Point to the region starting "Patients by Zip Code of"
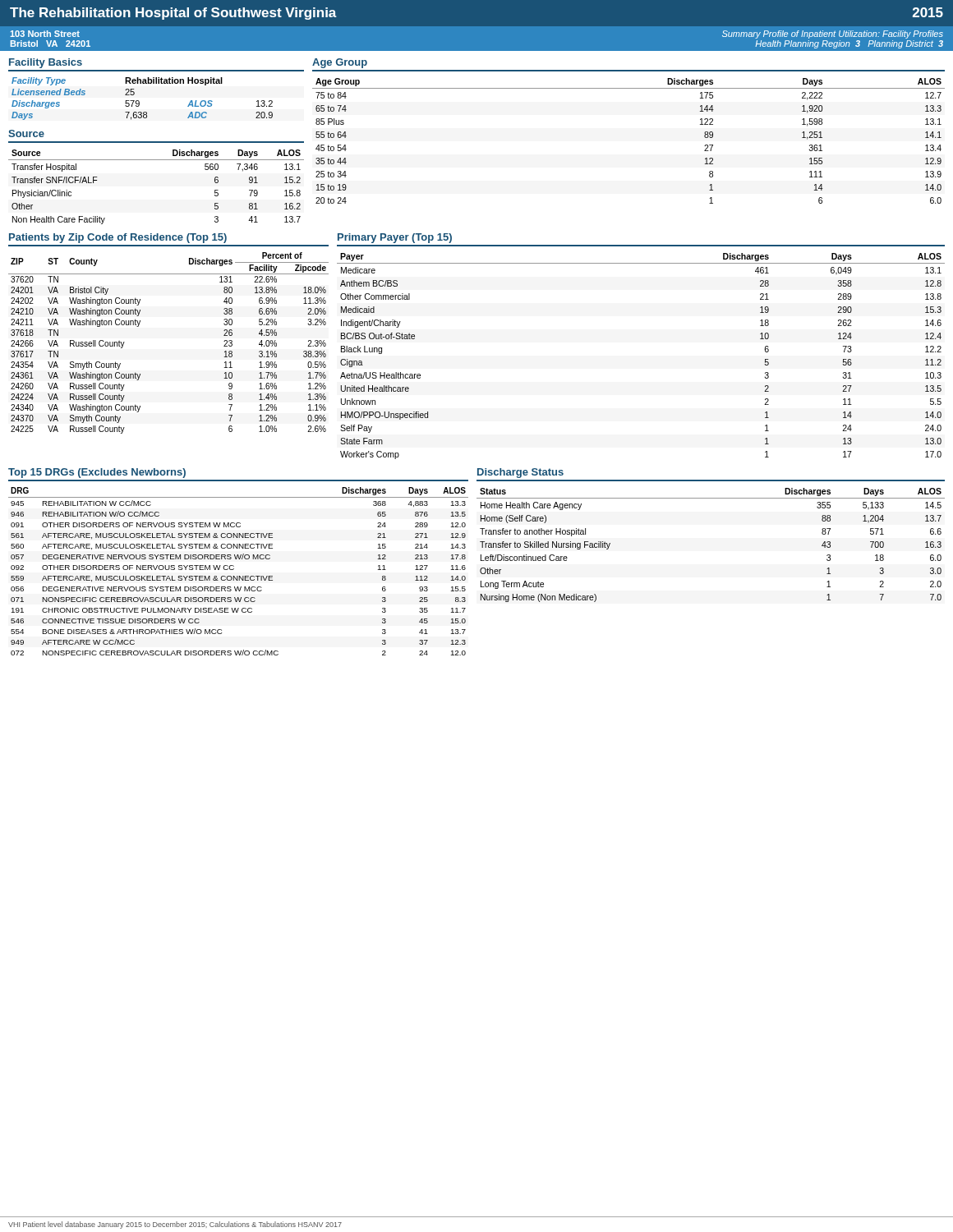 118,237
